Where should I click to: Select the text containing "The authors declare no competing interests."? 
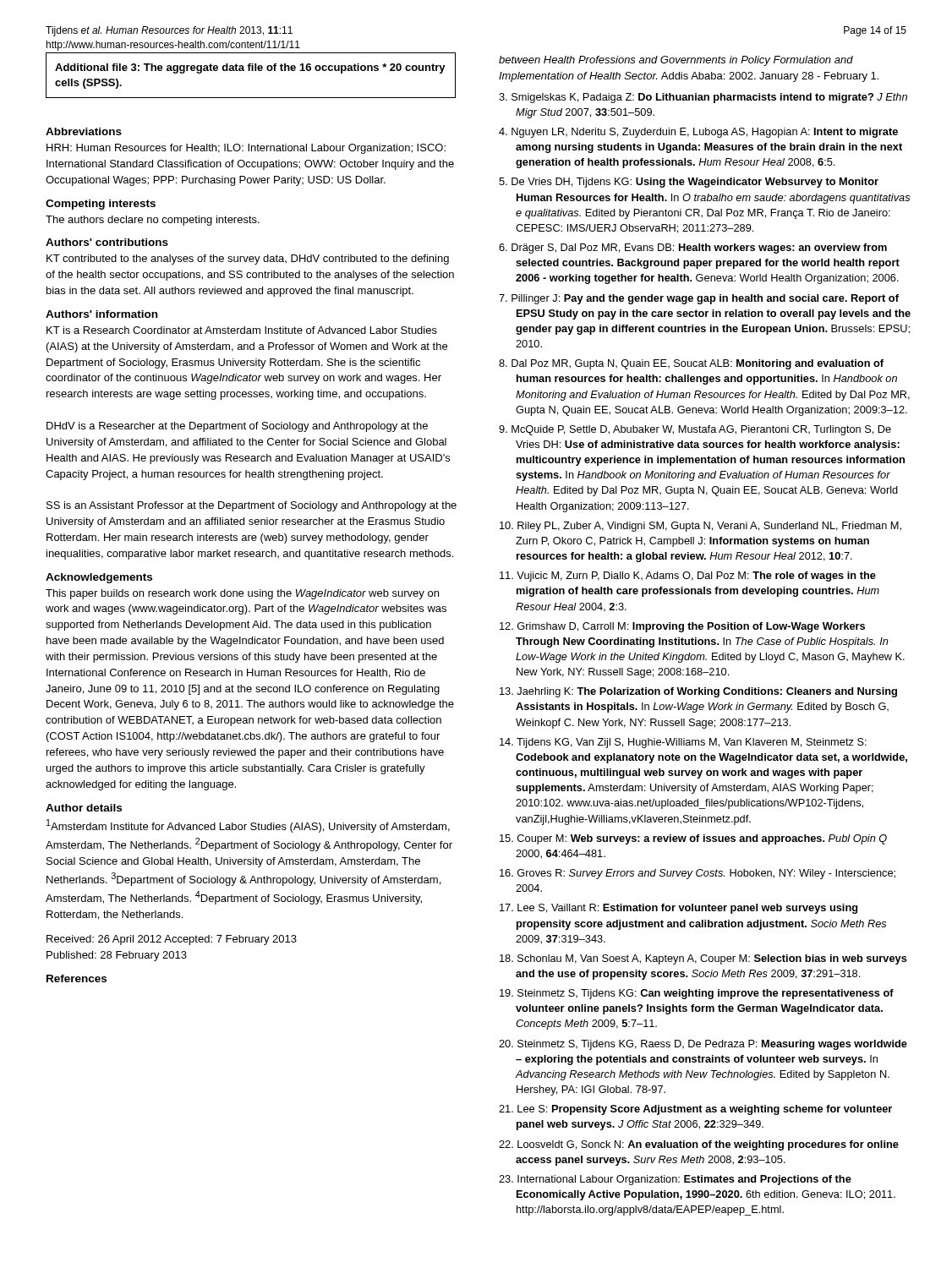153,219
